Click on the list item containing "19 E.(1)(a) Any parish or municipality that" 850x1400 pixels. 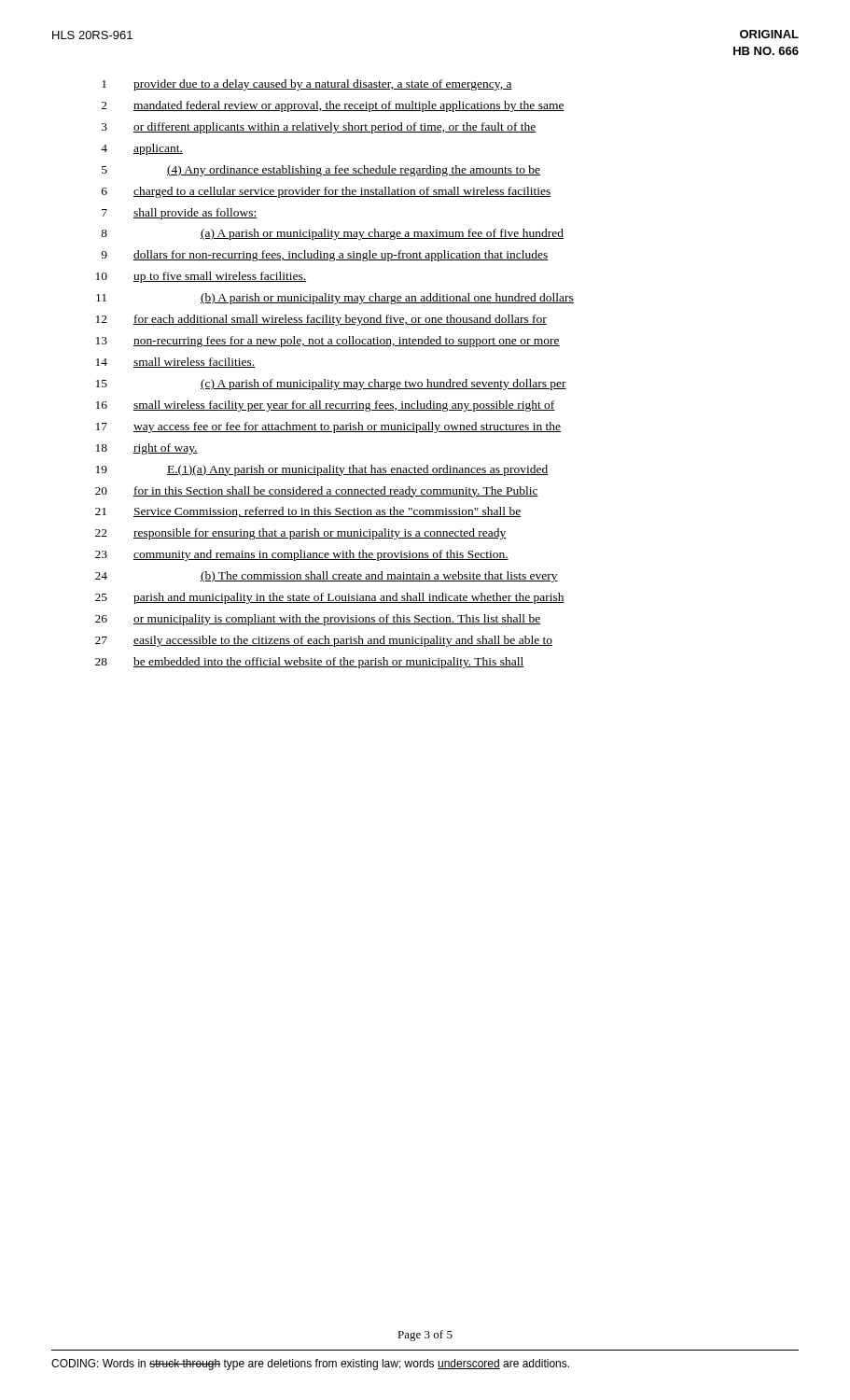coord(425,469)
